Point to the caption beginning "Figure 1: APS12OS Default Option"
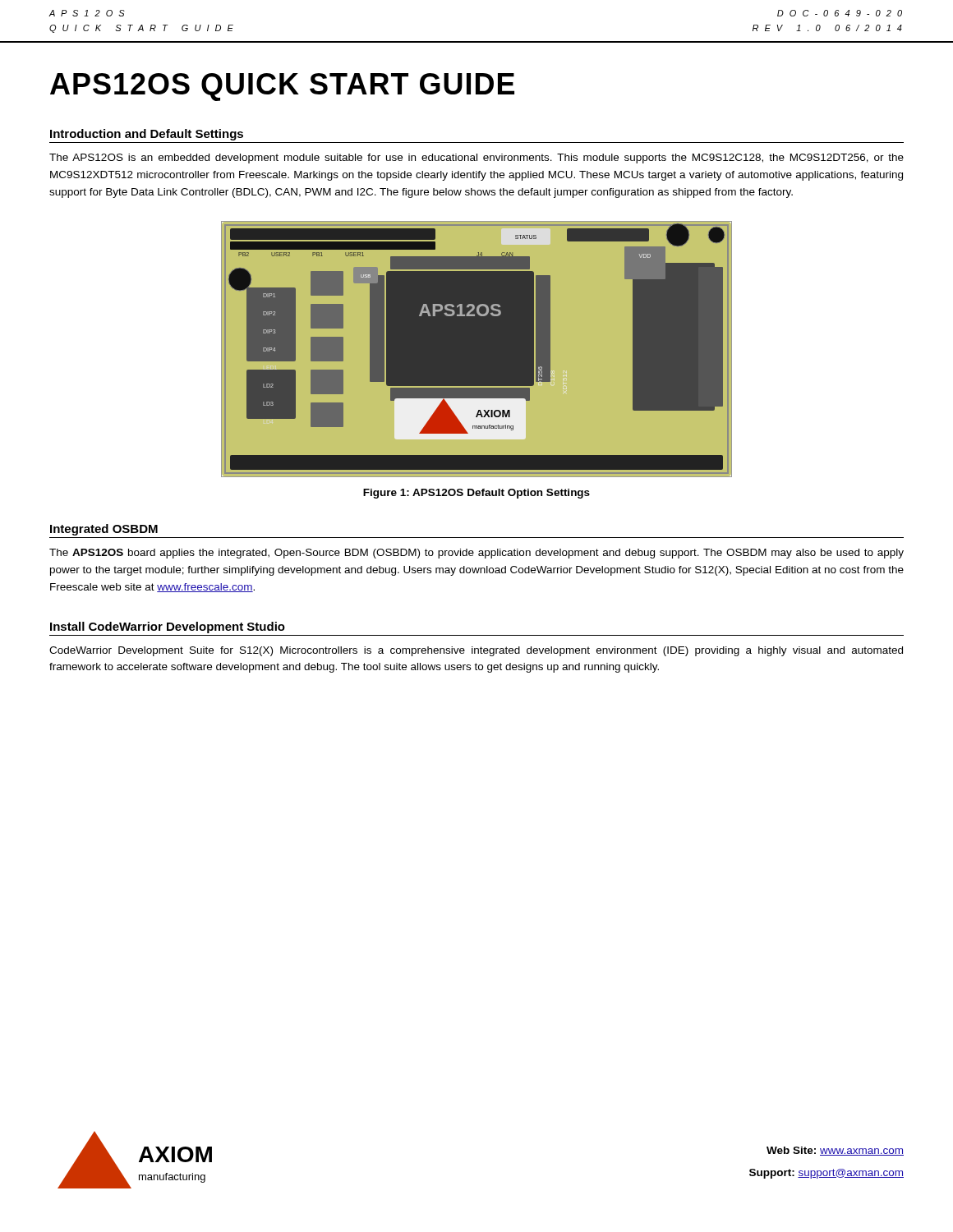Viewport: 953px width, 1232px height. click(476, 492)
